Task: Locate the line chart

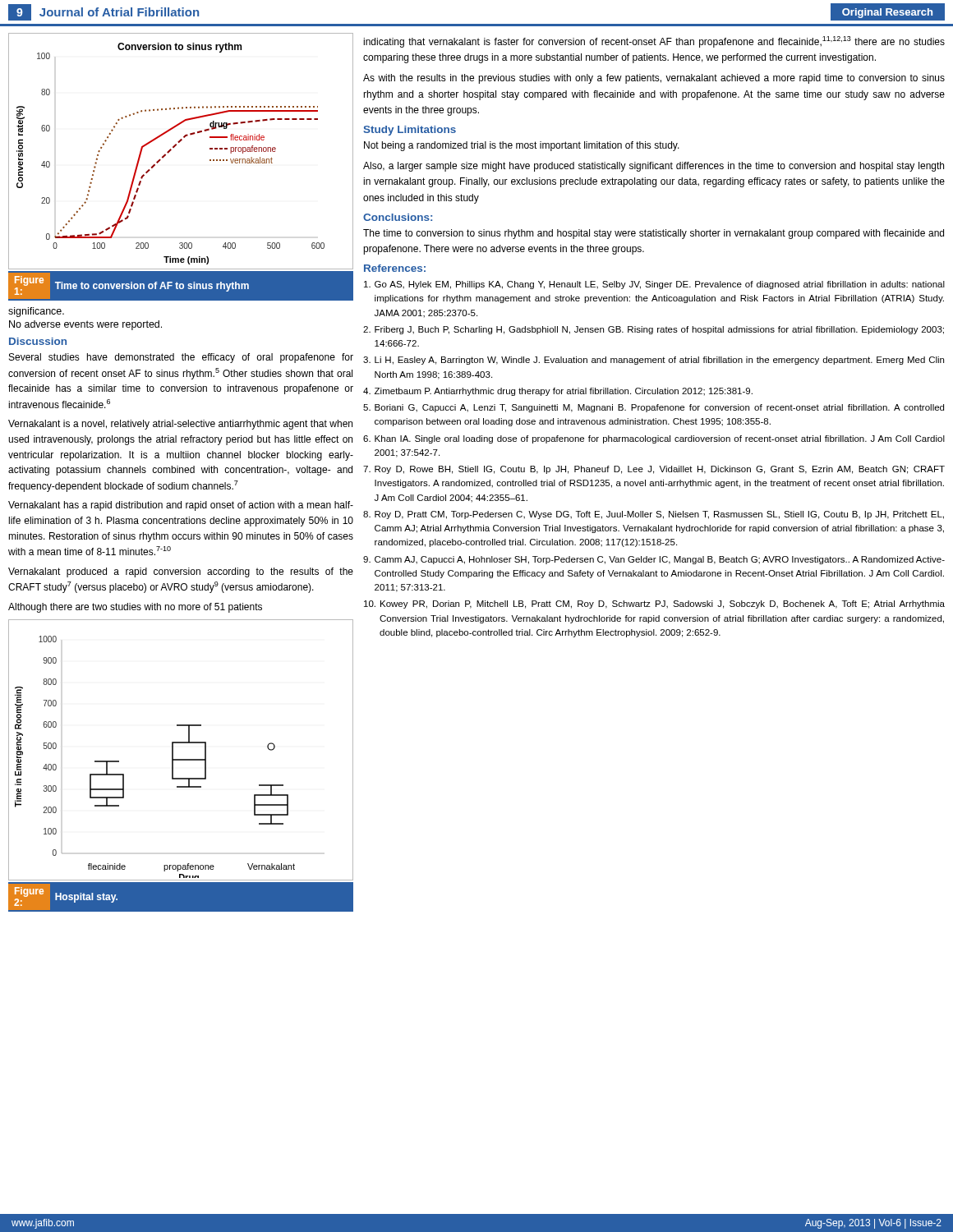Action: (x=181, y=151)
